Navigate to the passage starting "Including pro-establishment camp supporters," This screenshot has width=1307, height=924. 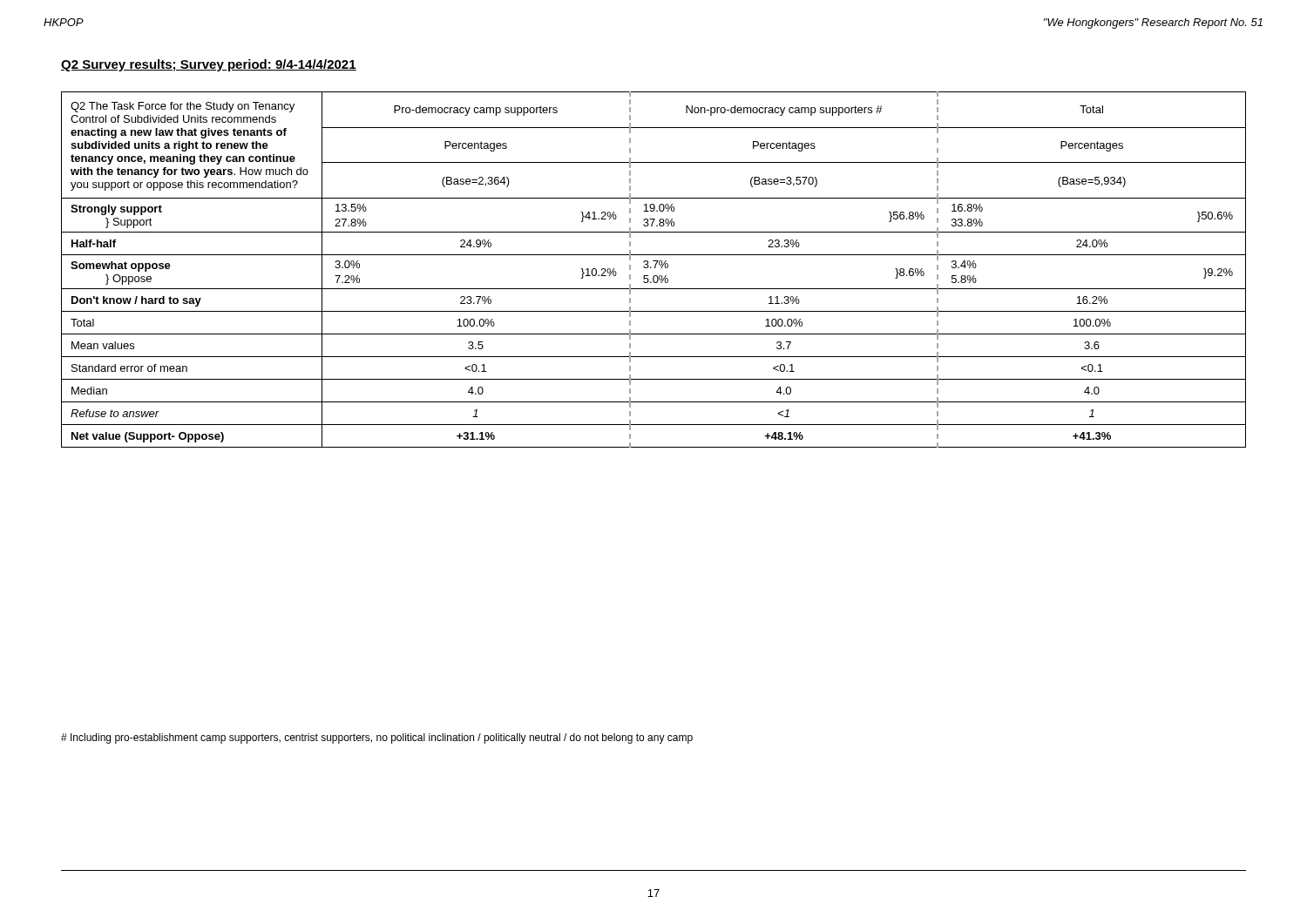click(377, 738)
